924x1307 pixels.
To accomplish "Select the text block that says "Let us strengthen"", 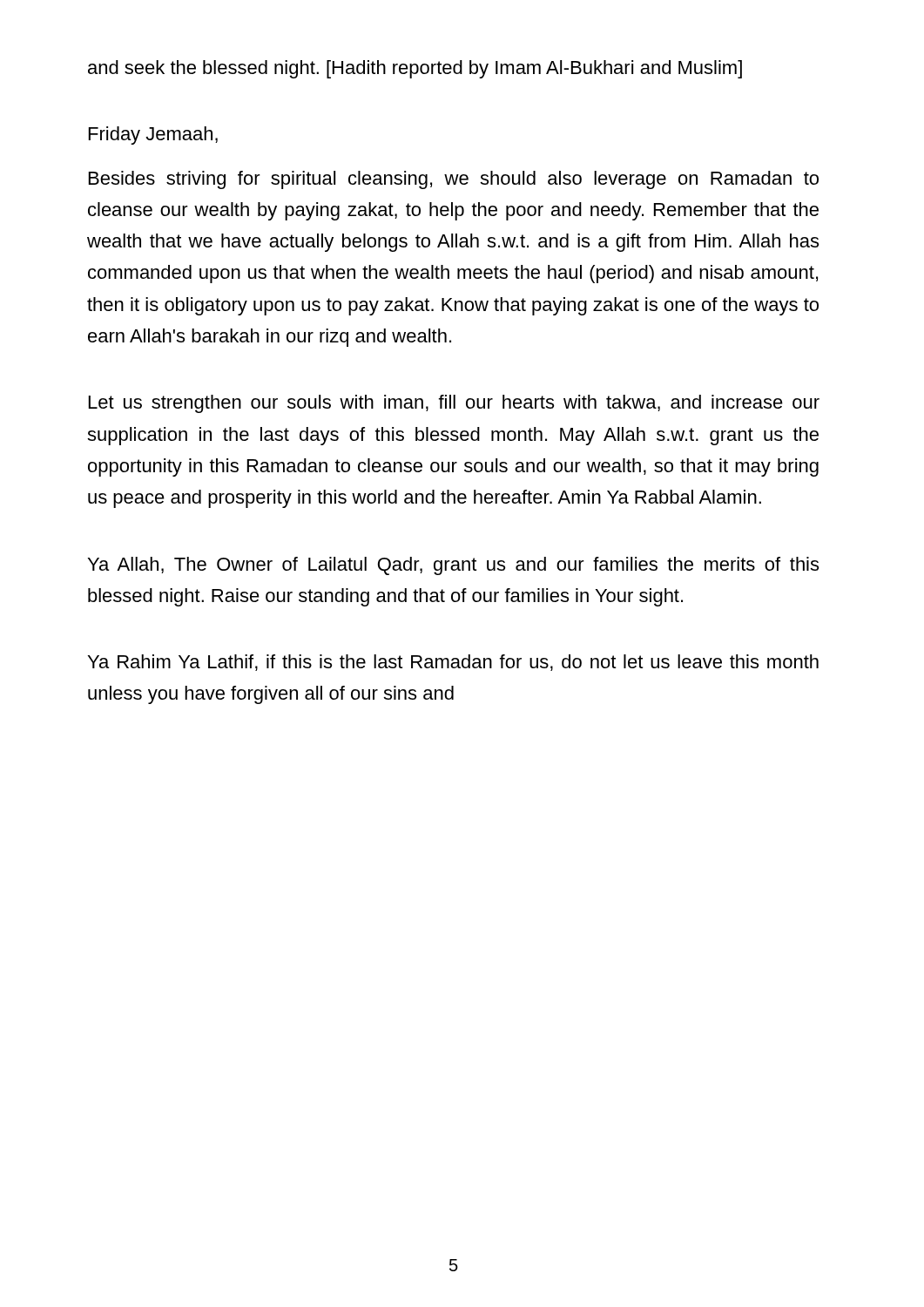I will pos(453,450).
